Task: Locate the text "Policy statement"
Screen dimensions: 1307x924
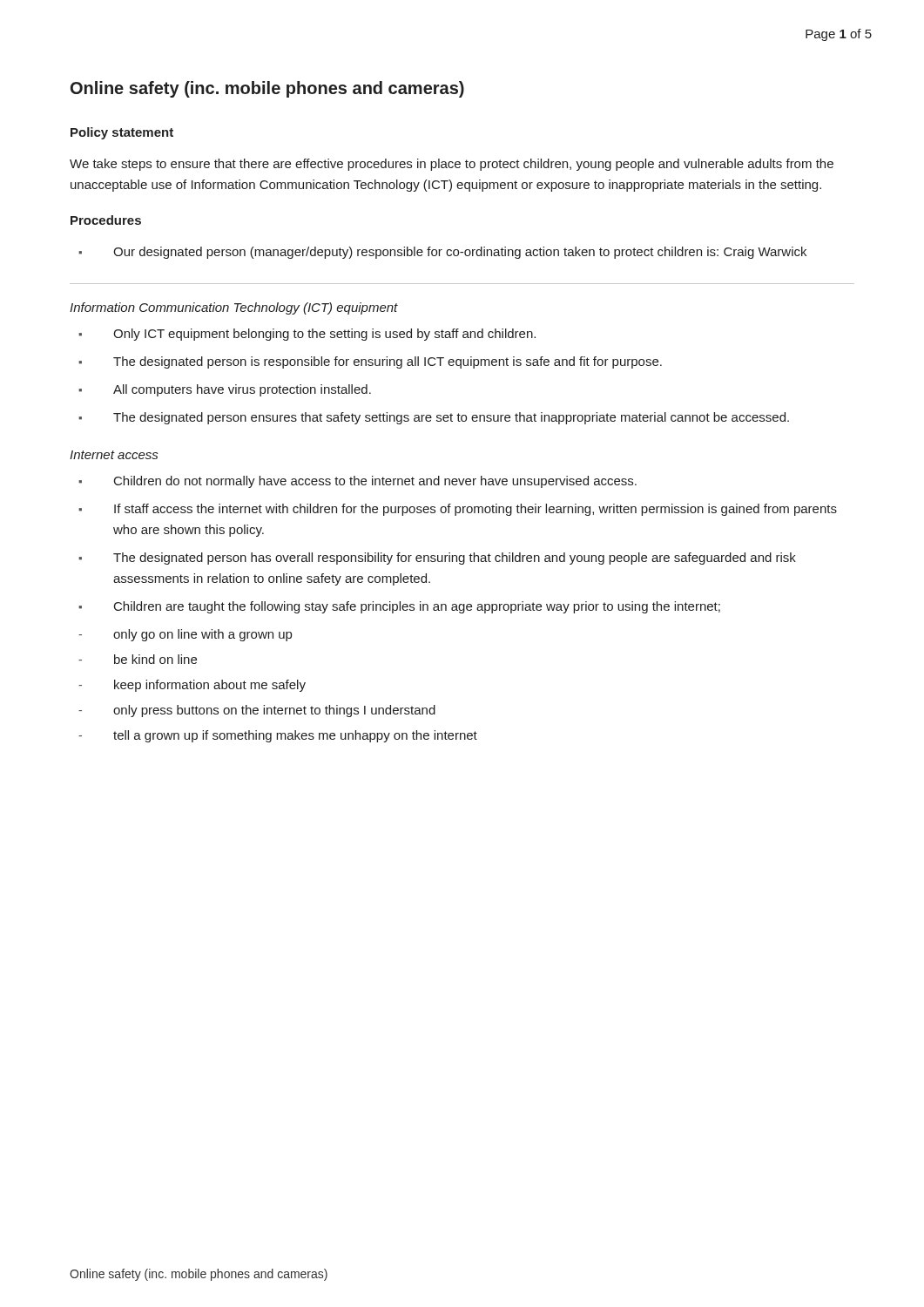Action: tap(122, 132)
